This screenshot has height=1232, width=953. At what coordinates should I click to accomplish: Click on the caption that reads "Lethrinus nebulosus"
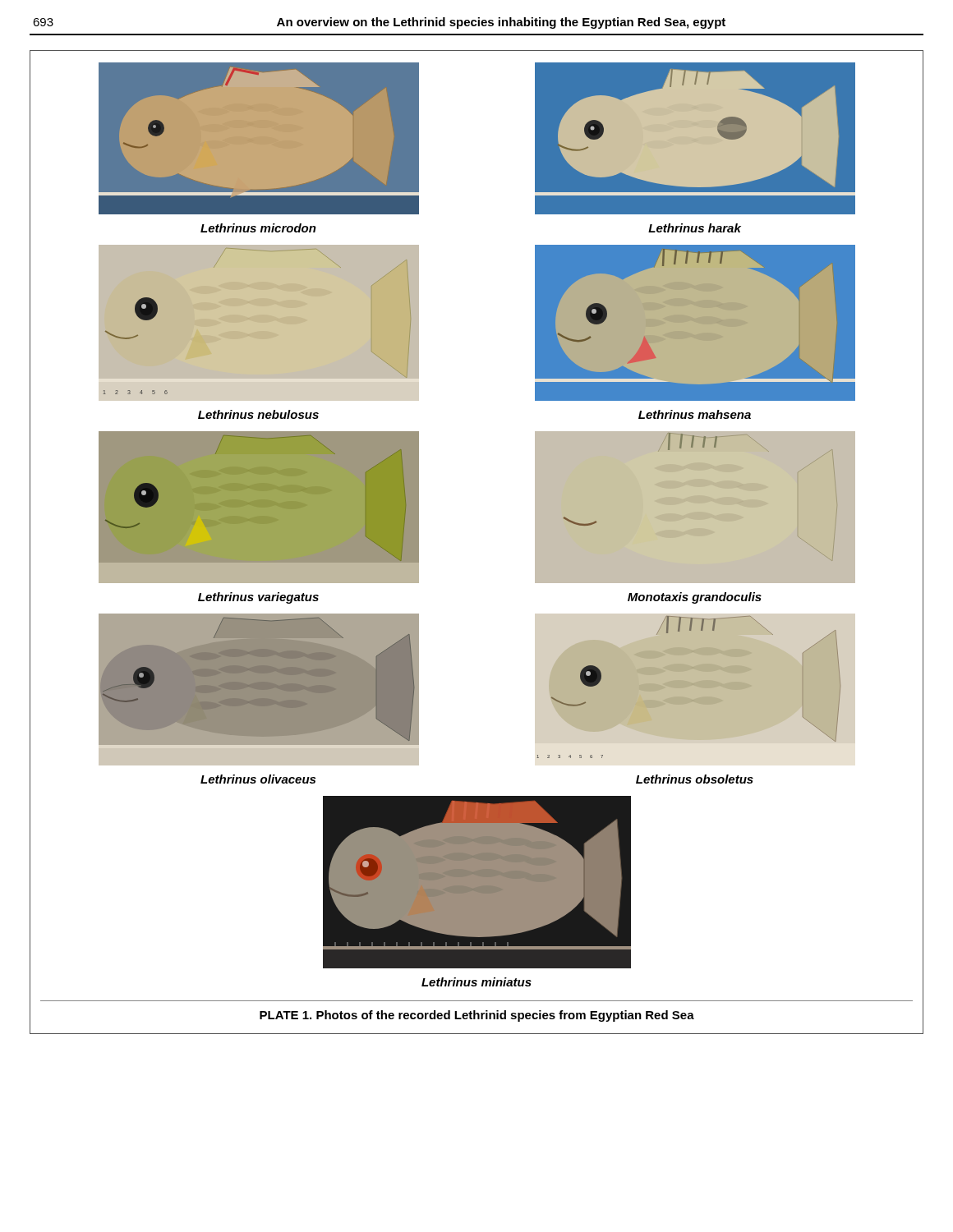pos(258,414)
